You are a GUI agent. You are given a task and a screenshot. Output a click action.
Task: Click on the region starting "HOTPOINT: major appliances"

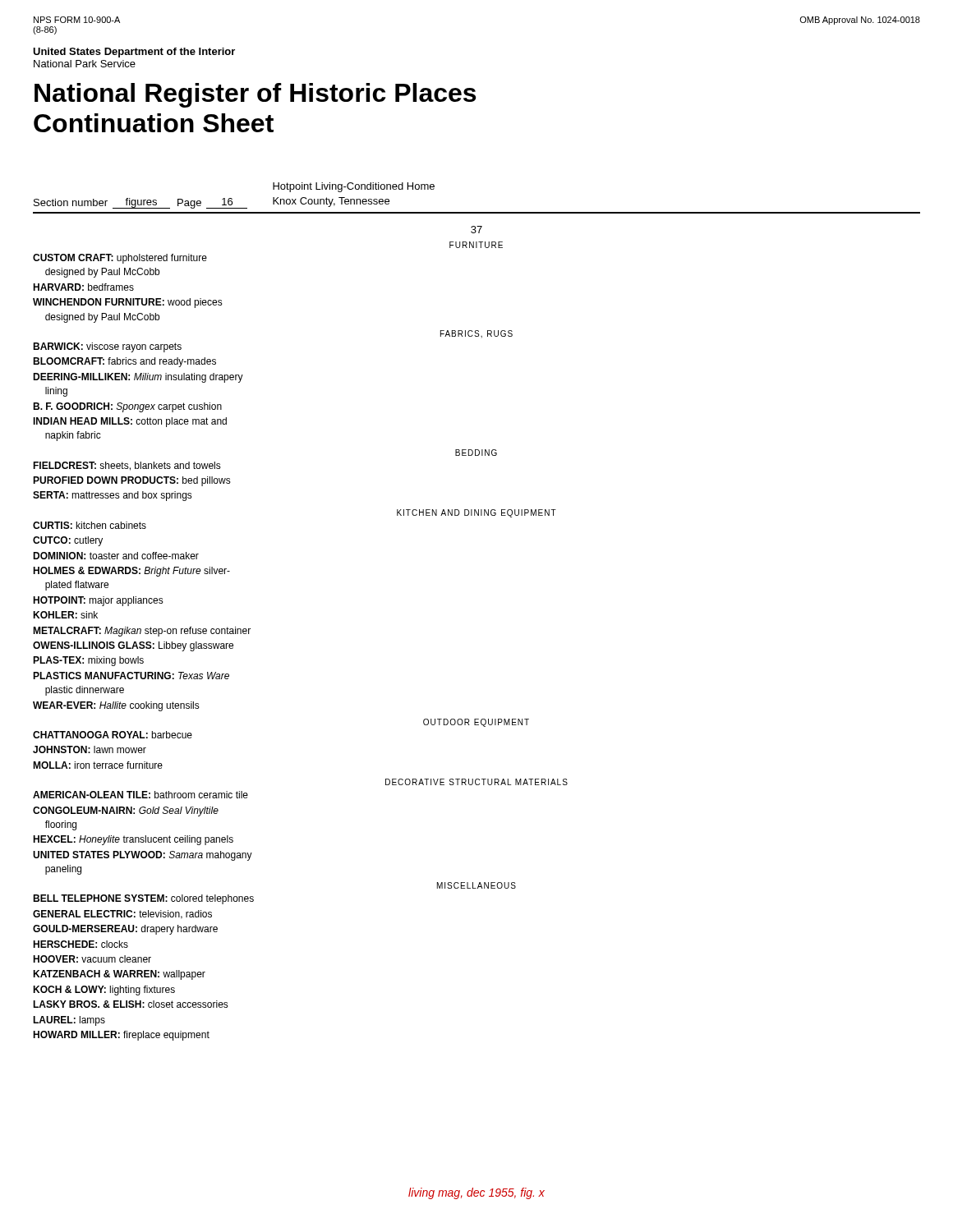98,600
